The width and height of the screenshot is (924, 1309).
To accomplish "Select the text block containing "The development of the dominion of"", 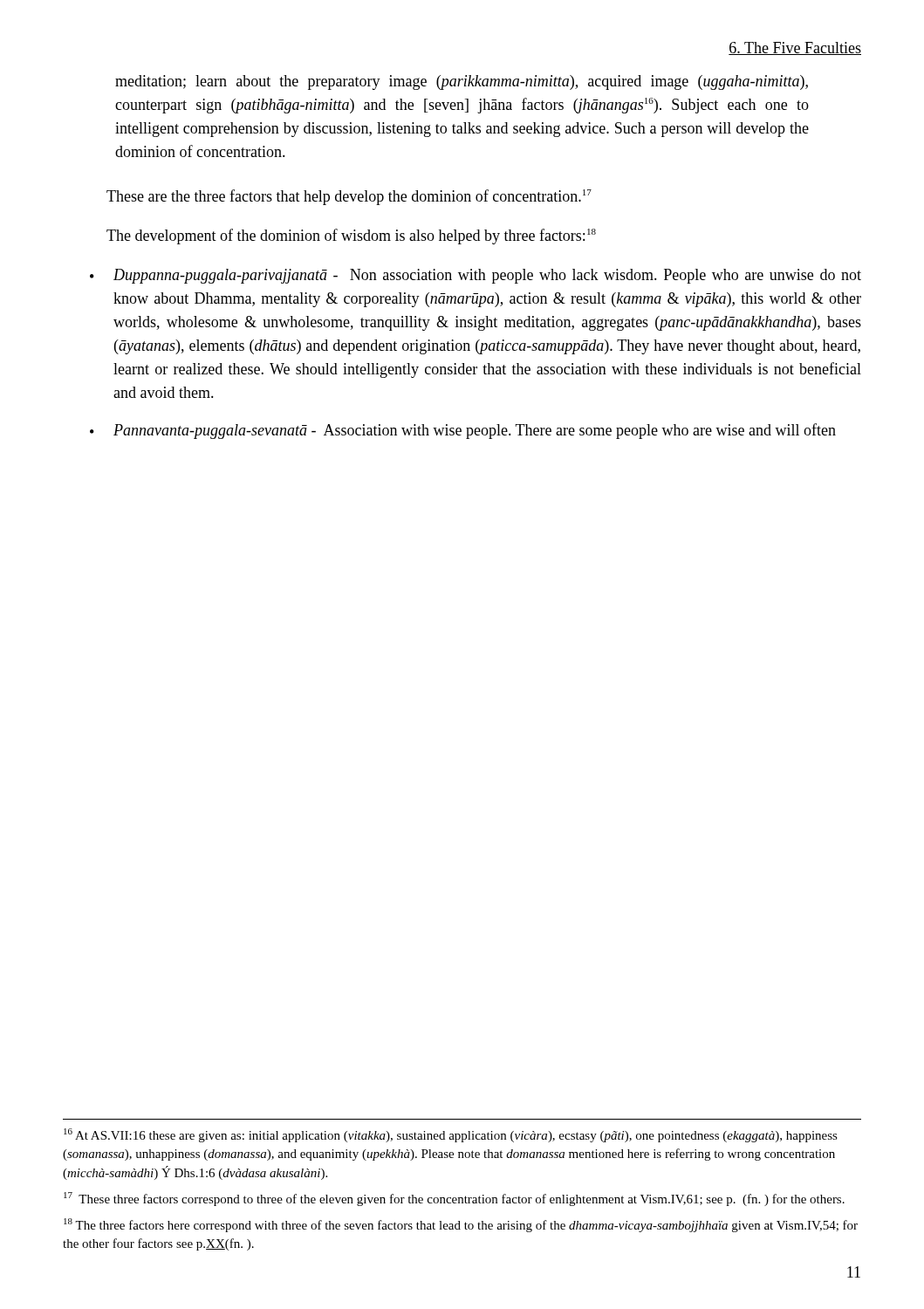I will coord(351,235).
